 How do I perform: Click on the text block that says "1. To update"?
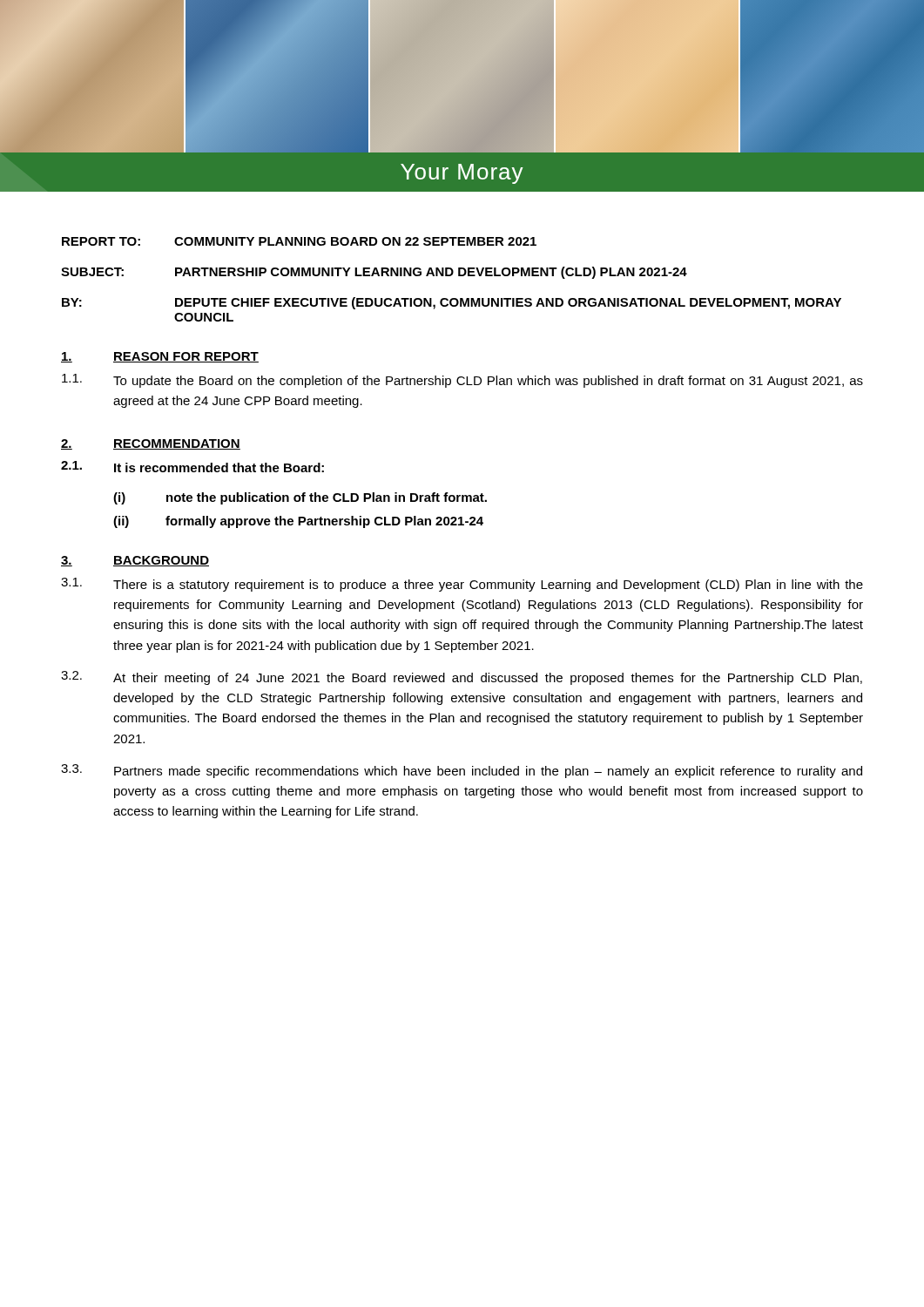coord(462,391)
